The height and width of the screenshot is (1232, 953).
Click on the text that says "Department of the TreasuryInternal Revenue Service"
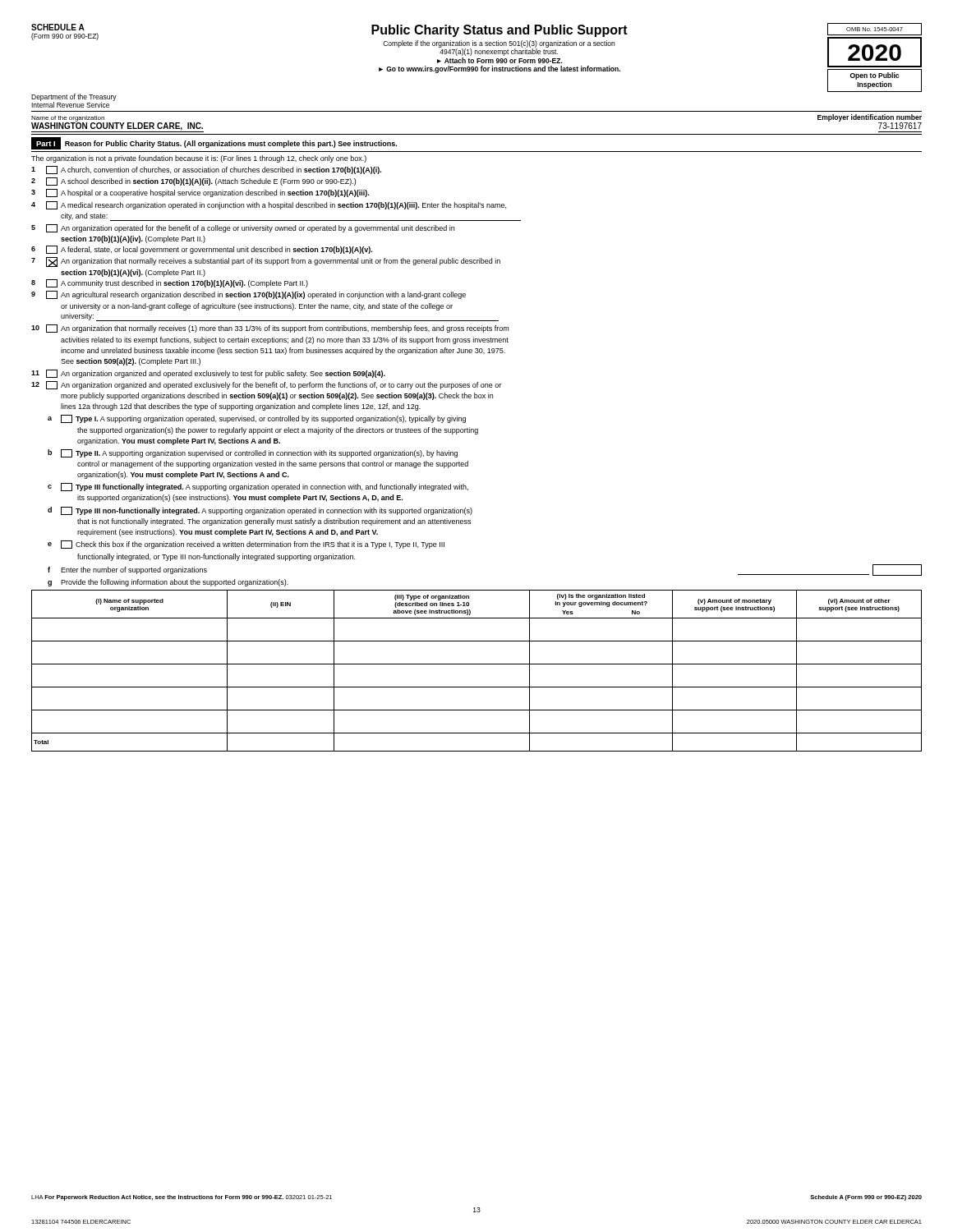click(74, 101)
